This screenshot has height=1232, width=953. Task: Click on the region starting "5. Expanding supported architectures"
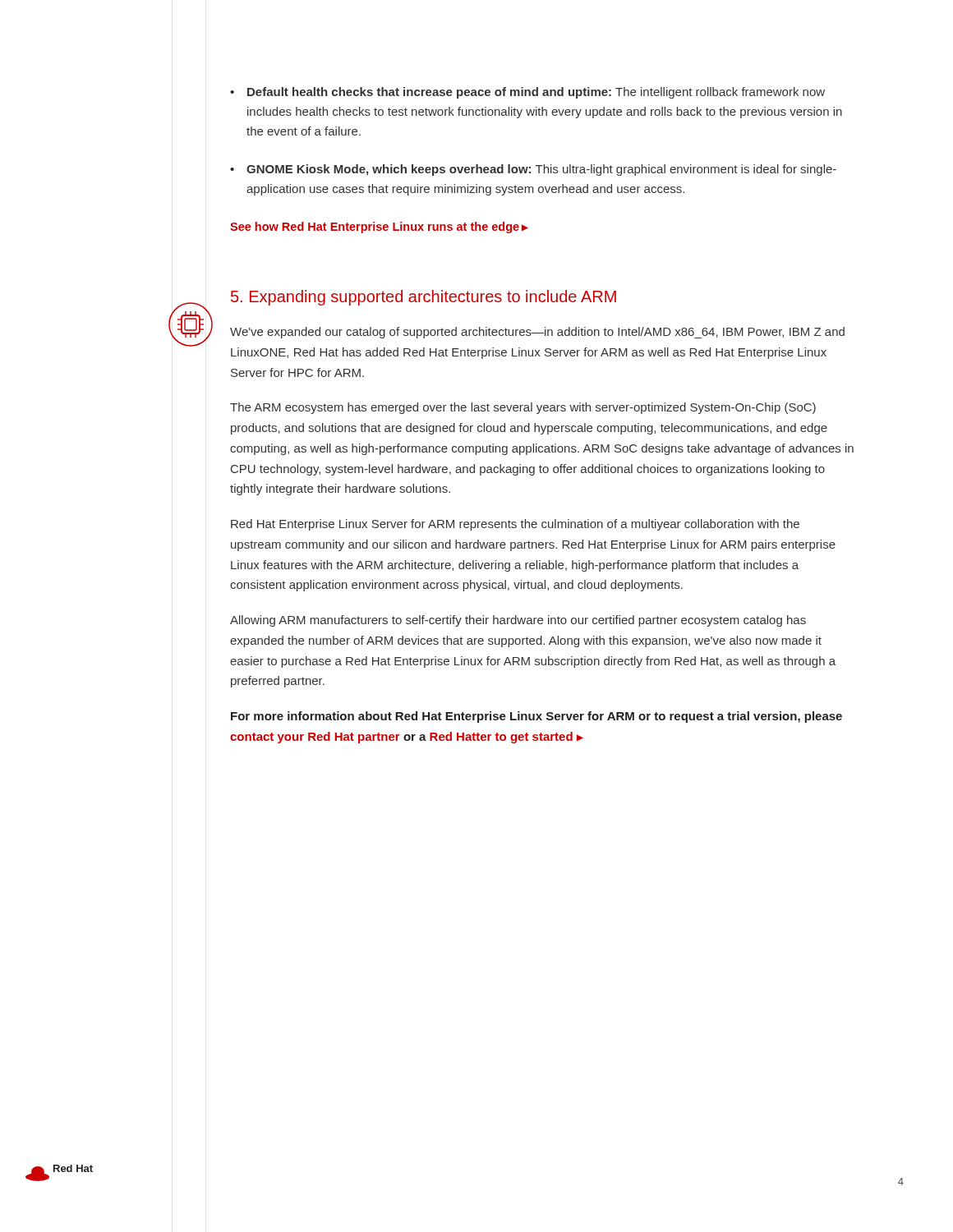coord(424,297)
